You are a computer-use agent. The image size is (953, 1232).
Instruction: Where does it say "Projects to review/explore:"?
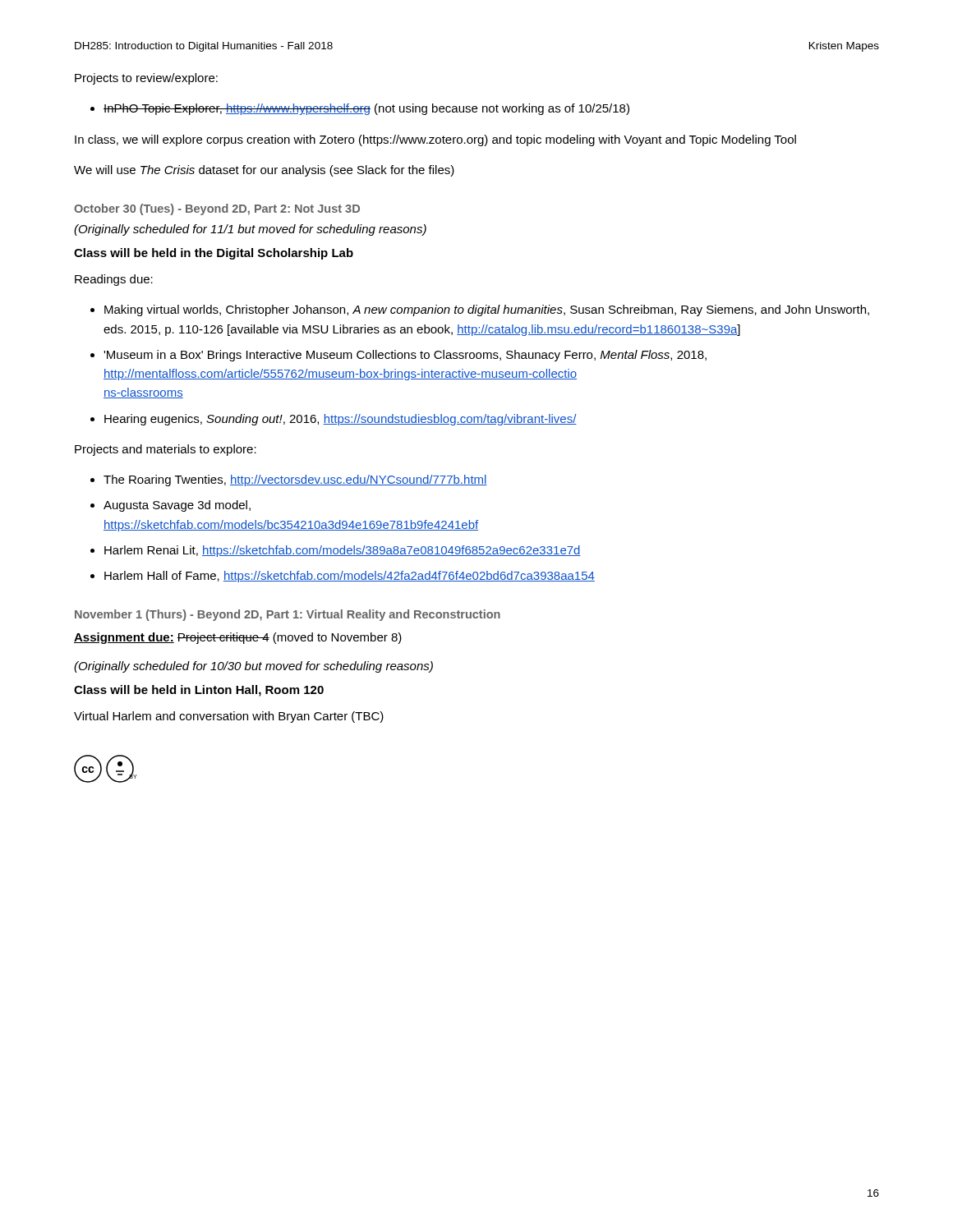tap(146, 78)
